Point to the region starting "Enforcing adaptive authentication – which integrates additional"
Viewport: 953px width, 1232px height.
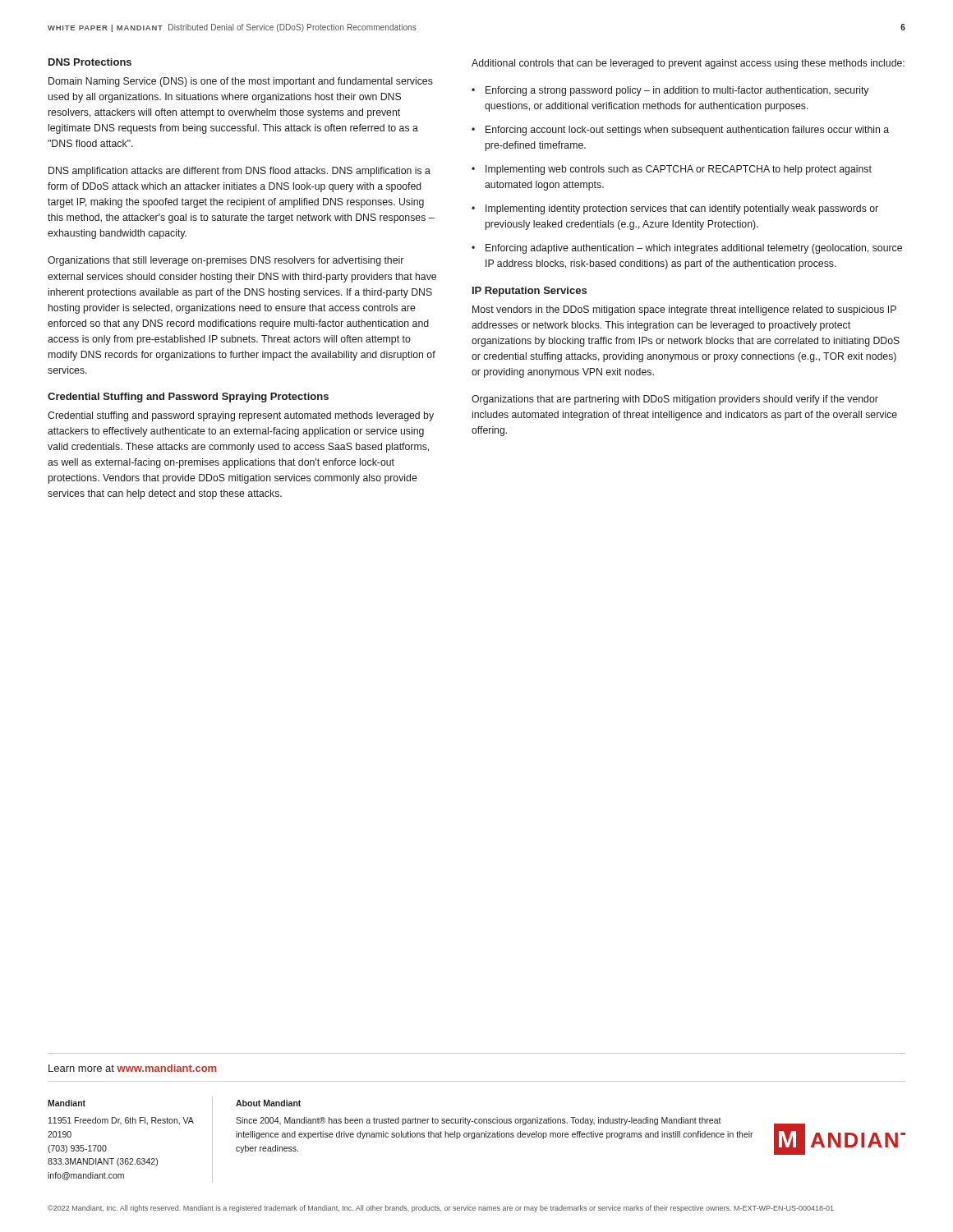click(x=694, y=256)
